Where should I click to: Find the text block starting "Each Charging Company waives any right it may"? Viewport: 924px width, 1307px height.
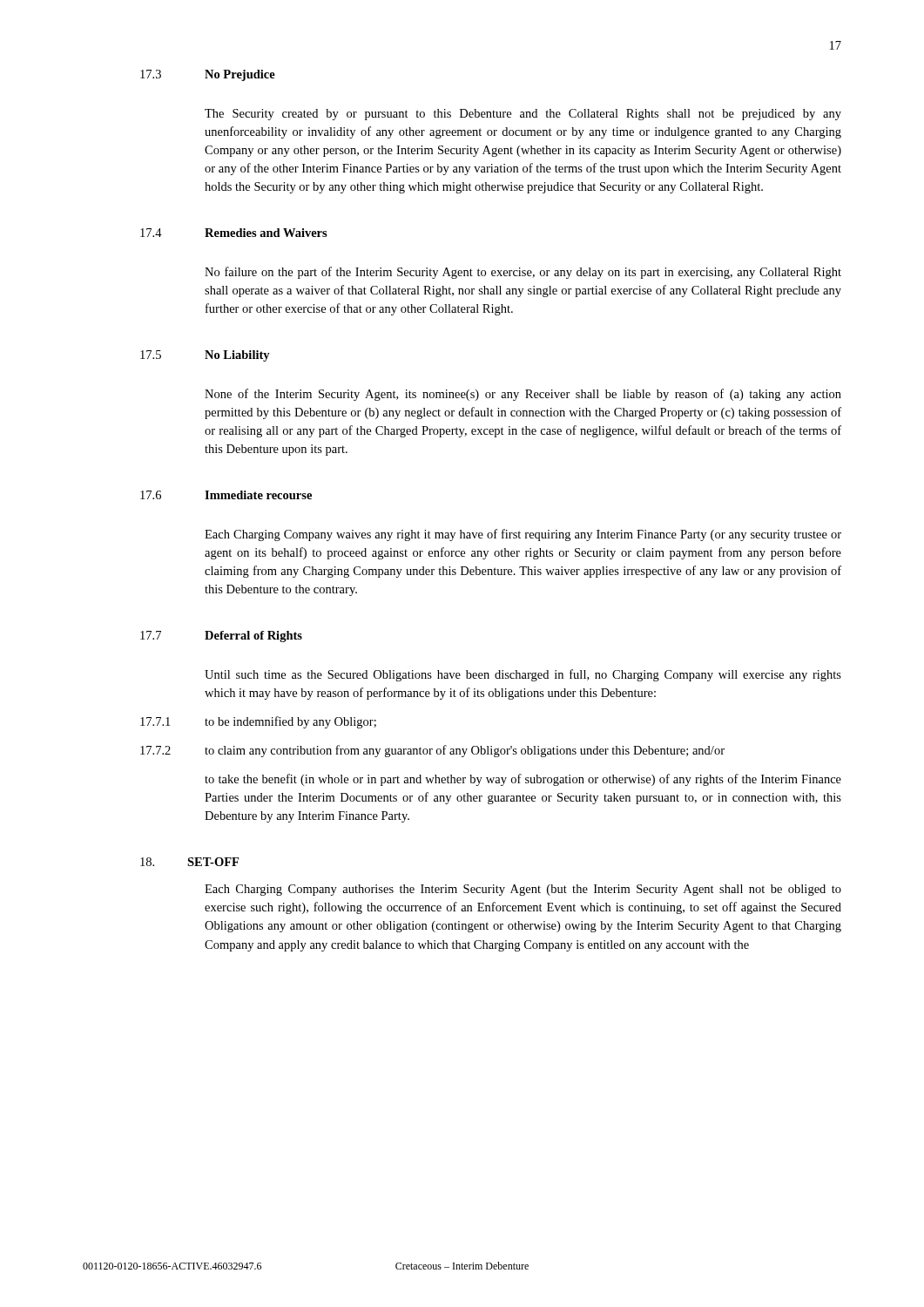pyautogui.click(x=490, y=568)
